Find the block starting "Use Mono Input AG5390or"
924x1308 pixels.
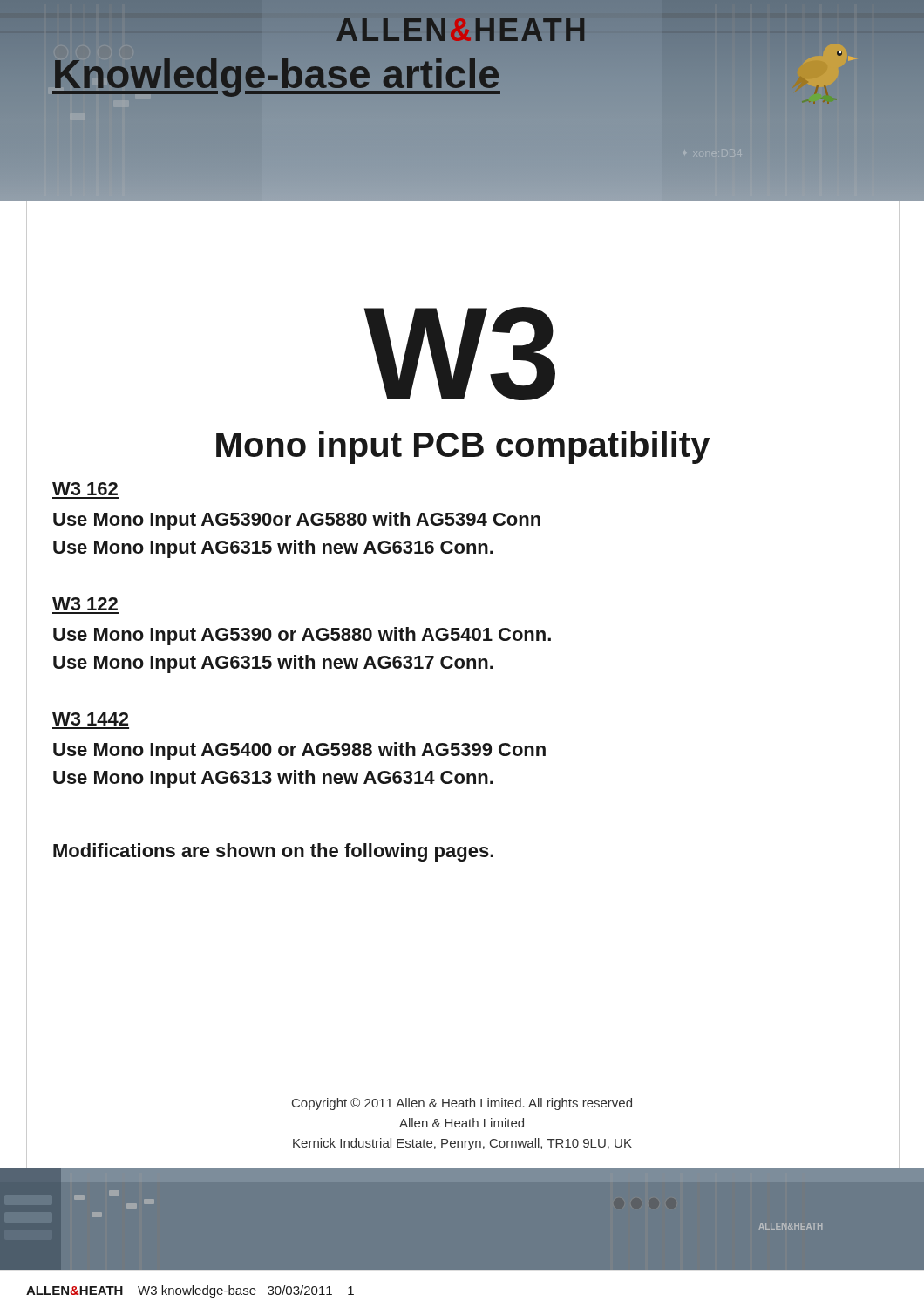(x=297, y=533)
